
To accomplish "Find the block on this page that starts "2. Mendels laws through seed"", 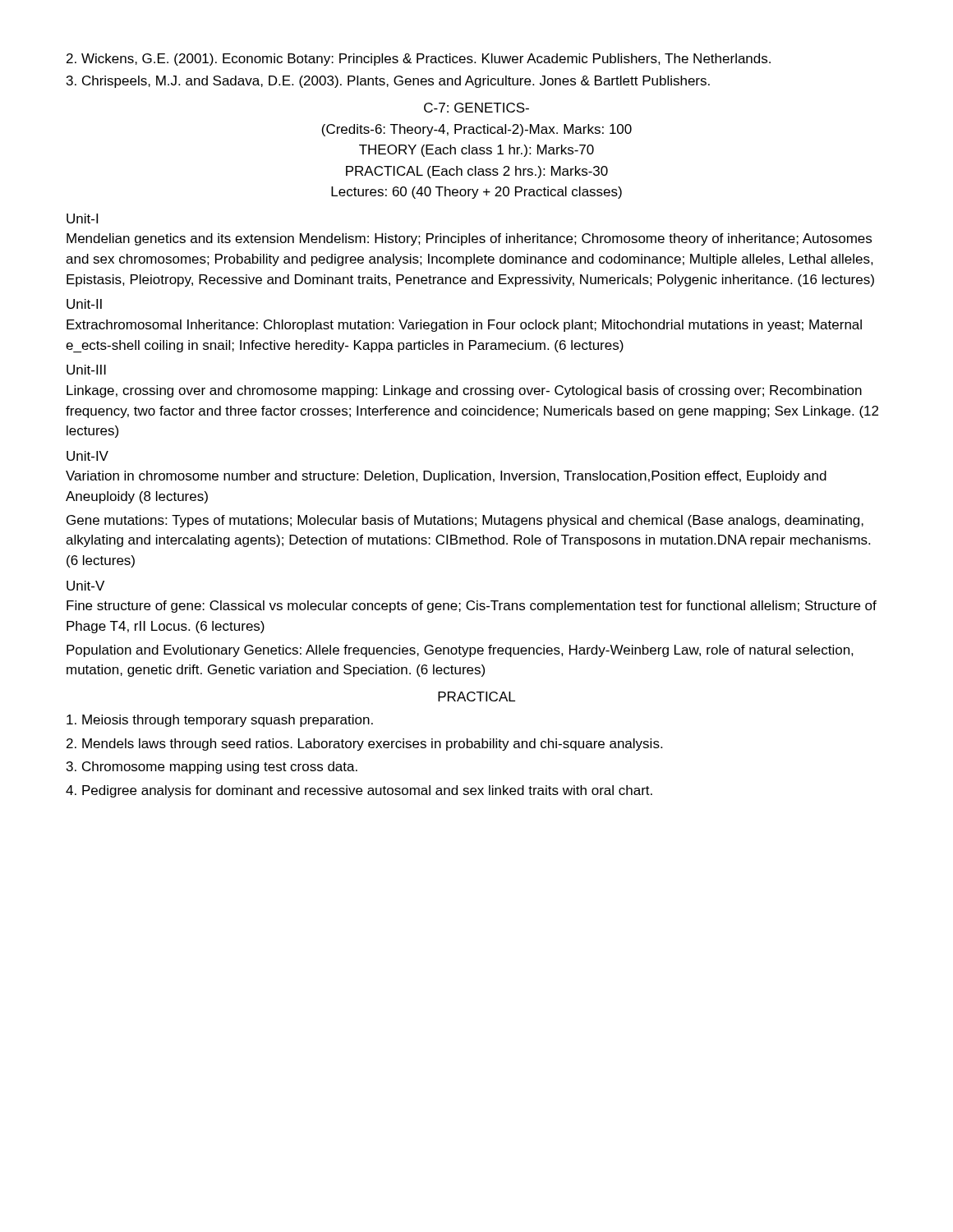I will pyautogui.click(x=365, y=743).
